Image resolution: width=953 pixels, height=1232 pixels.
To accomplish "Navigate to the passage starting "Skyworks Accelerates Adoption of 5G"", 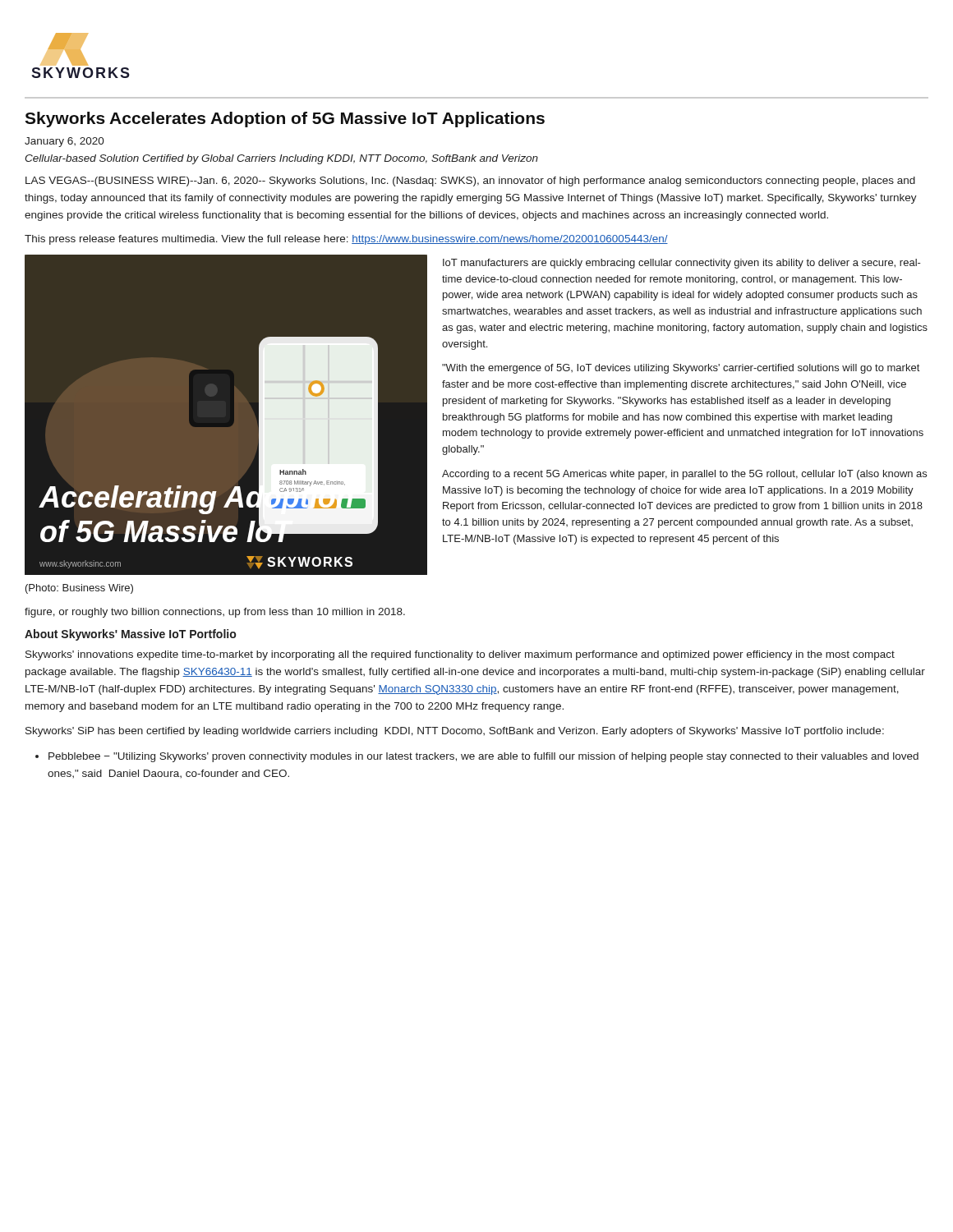I will (x=285, y=118).
